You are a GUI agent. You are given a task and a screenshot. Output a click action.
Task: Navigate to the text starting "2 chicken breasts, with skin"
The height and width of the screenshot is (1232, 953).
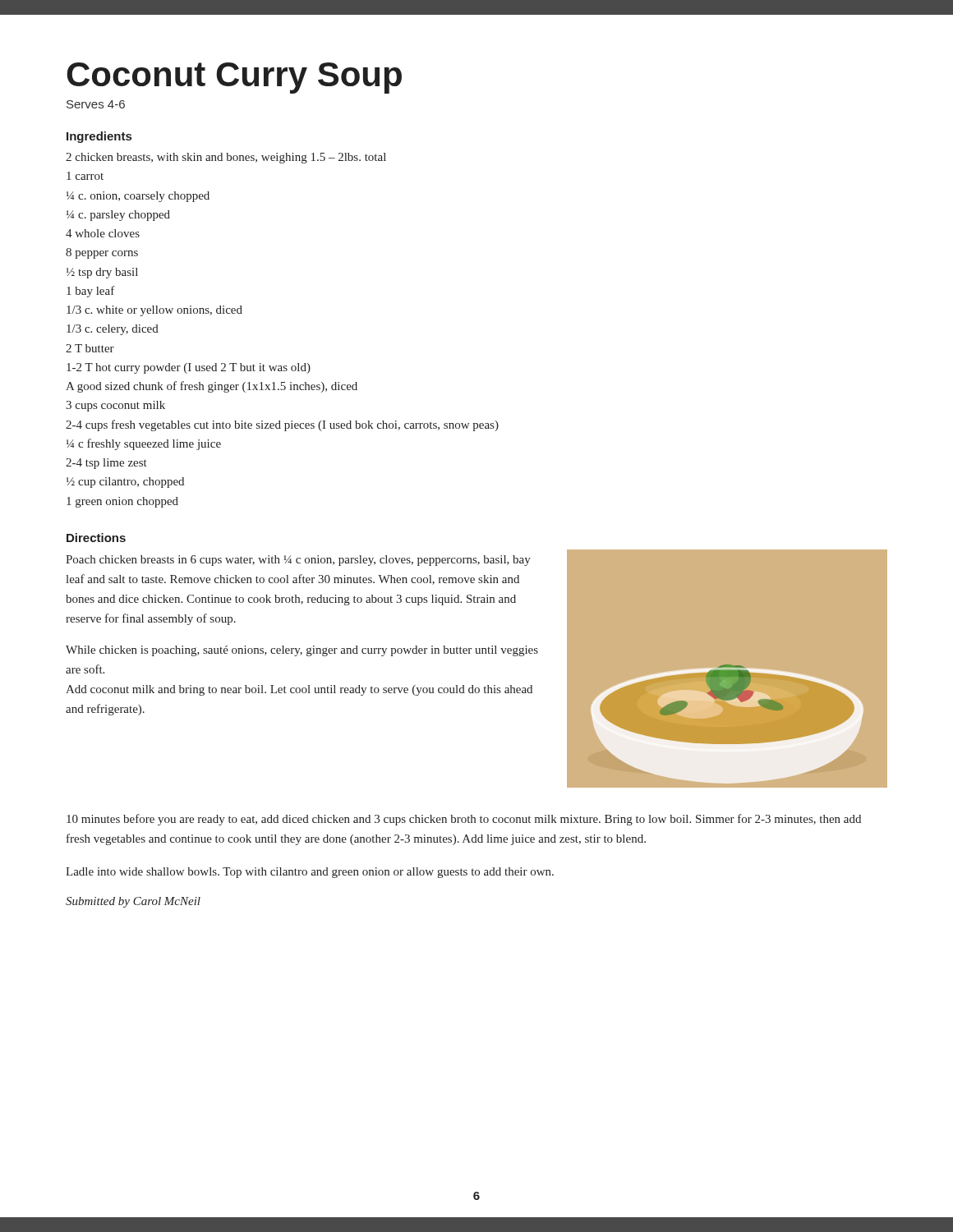(x=226, y=157)
